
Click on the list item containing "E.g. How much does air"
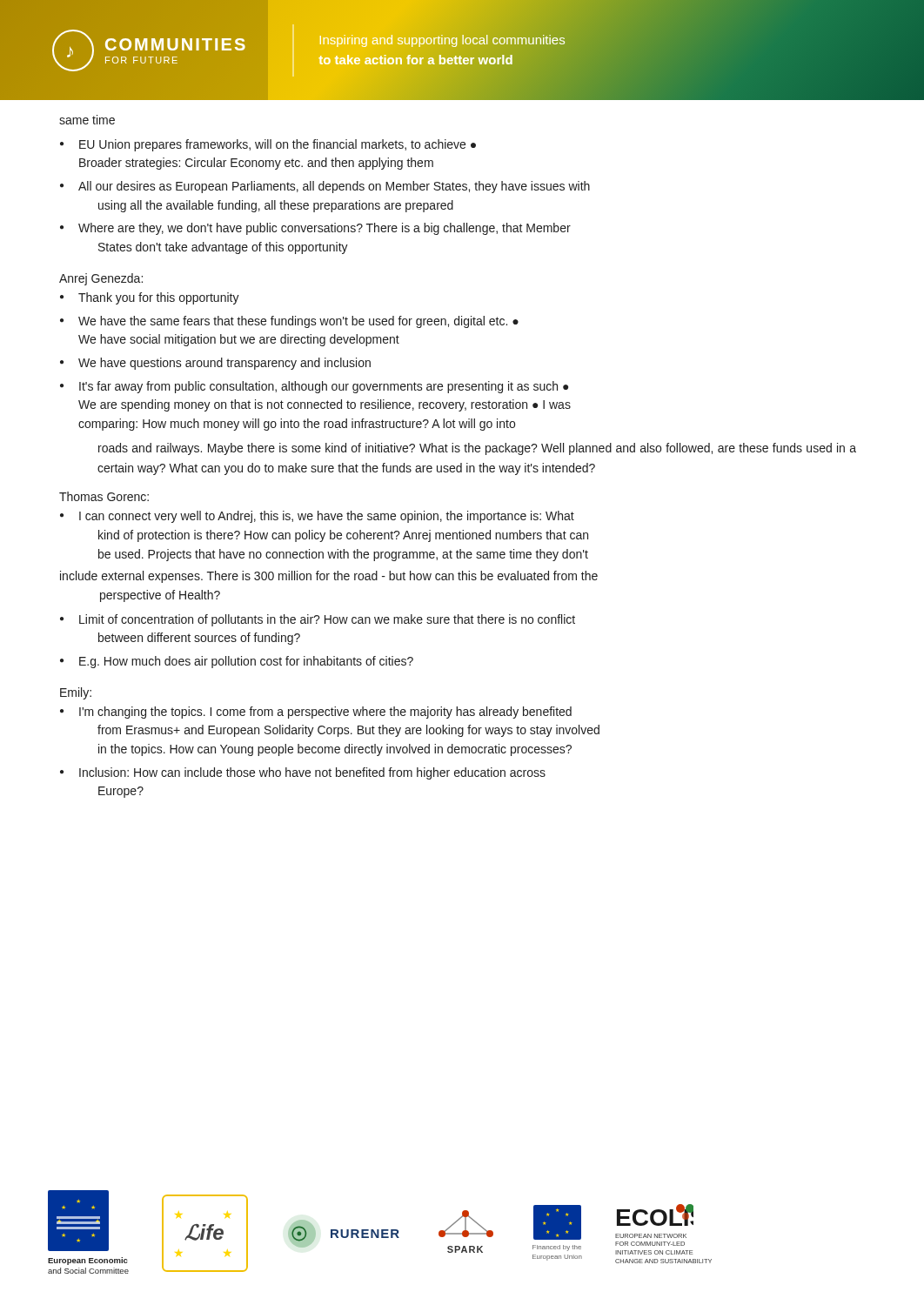point(246,661)
